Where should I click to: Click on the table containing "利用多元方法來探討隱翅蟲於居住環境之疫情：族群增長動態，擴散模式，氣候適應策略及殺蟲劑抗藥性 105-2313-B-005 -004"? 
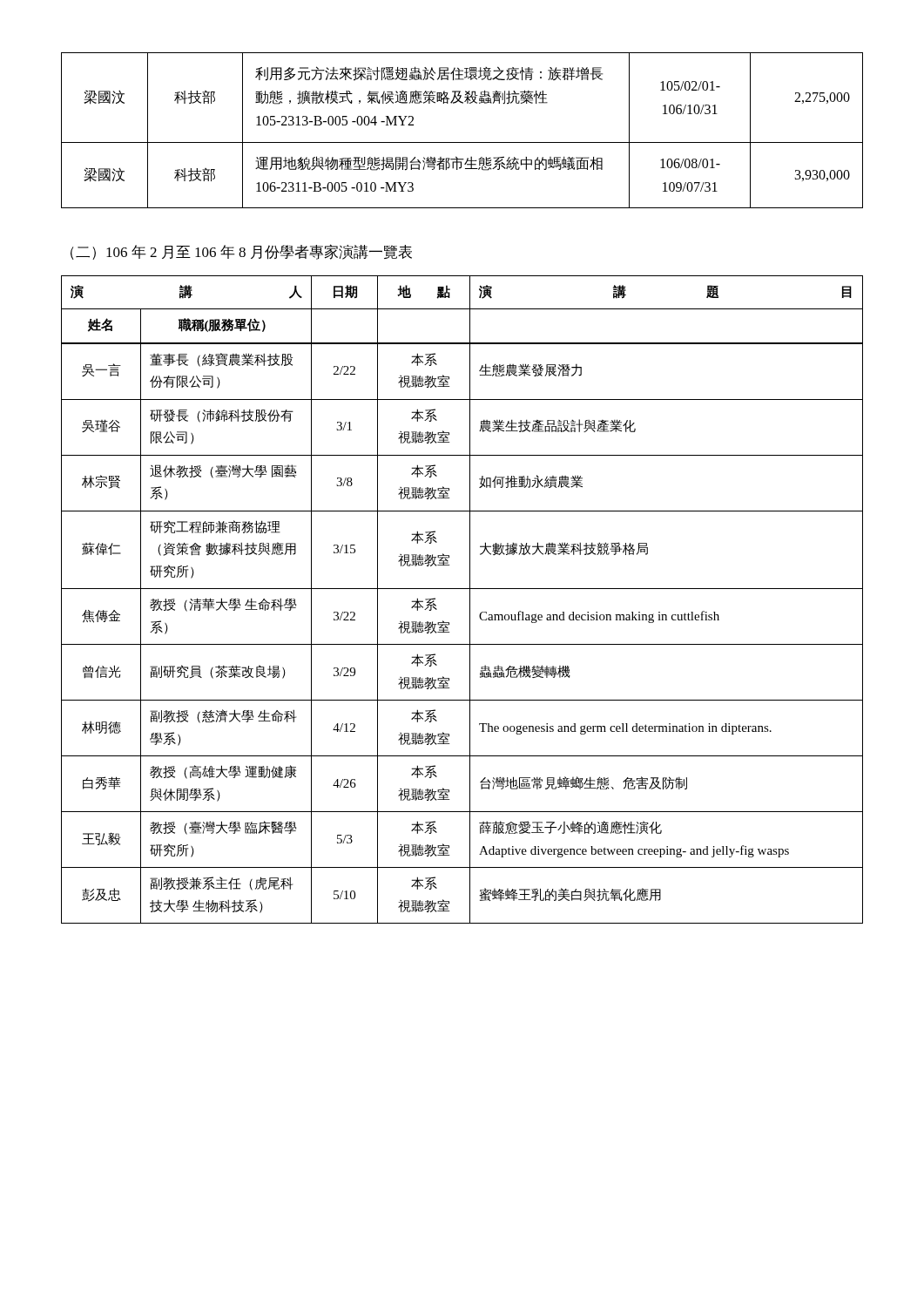click(x=462, y=130)
